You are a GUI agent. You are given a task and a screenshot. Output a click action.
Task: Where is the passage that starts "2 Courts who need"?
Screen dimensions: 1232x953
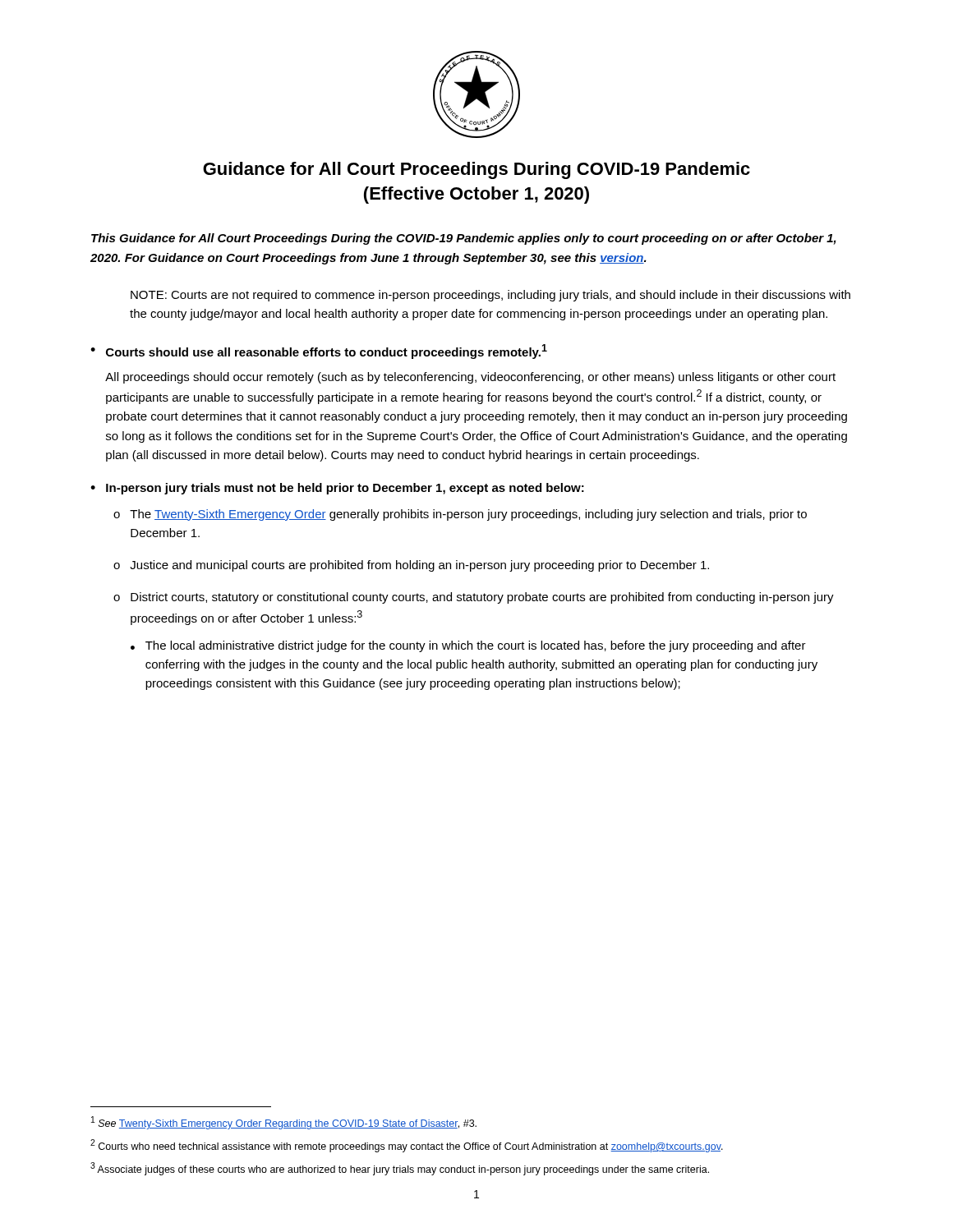[407, 1146]
